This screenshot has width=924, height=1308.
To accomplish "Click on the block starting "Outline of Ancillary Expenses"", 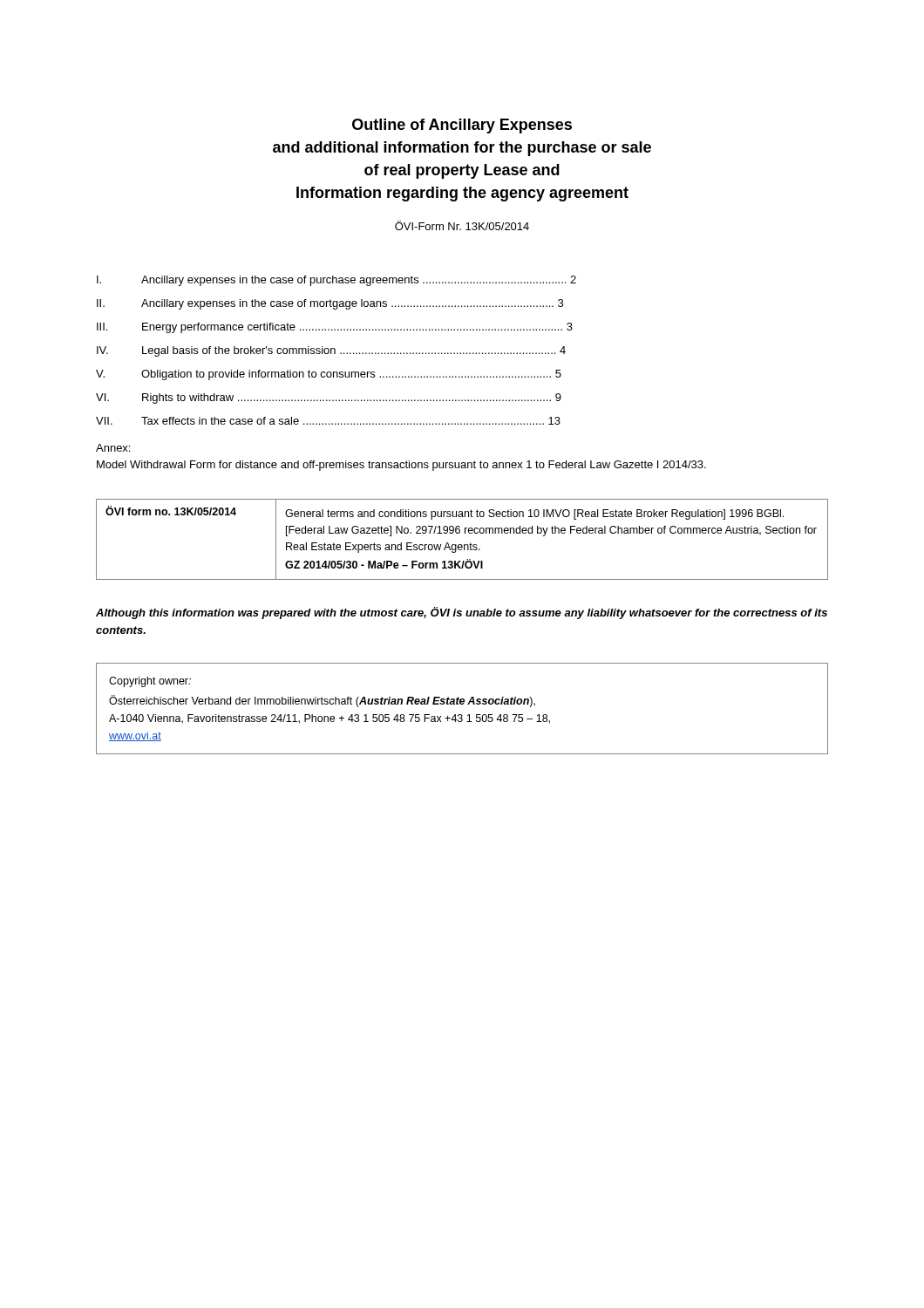I will click(462, 159).
